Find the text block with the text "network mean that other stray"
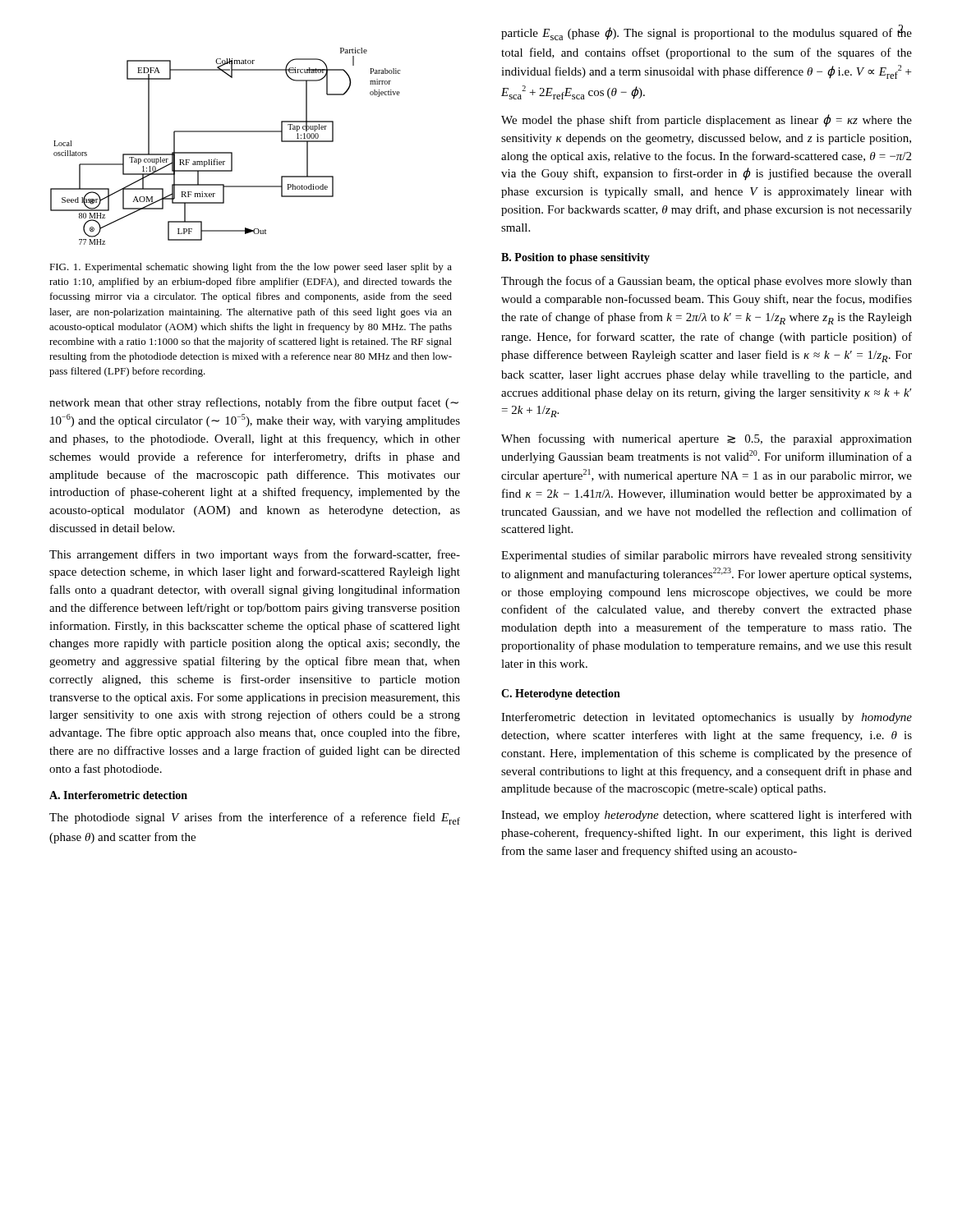Screen dimensions: 1232x953 point(255,466)
